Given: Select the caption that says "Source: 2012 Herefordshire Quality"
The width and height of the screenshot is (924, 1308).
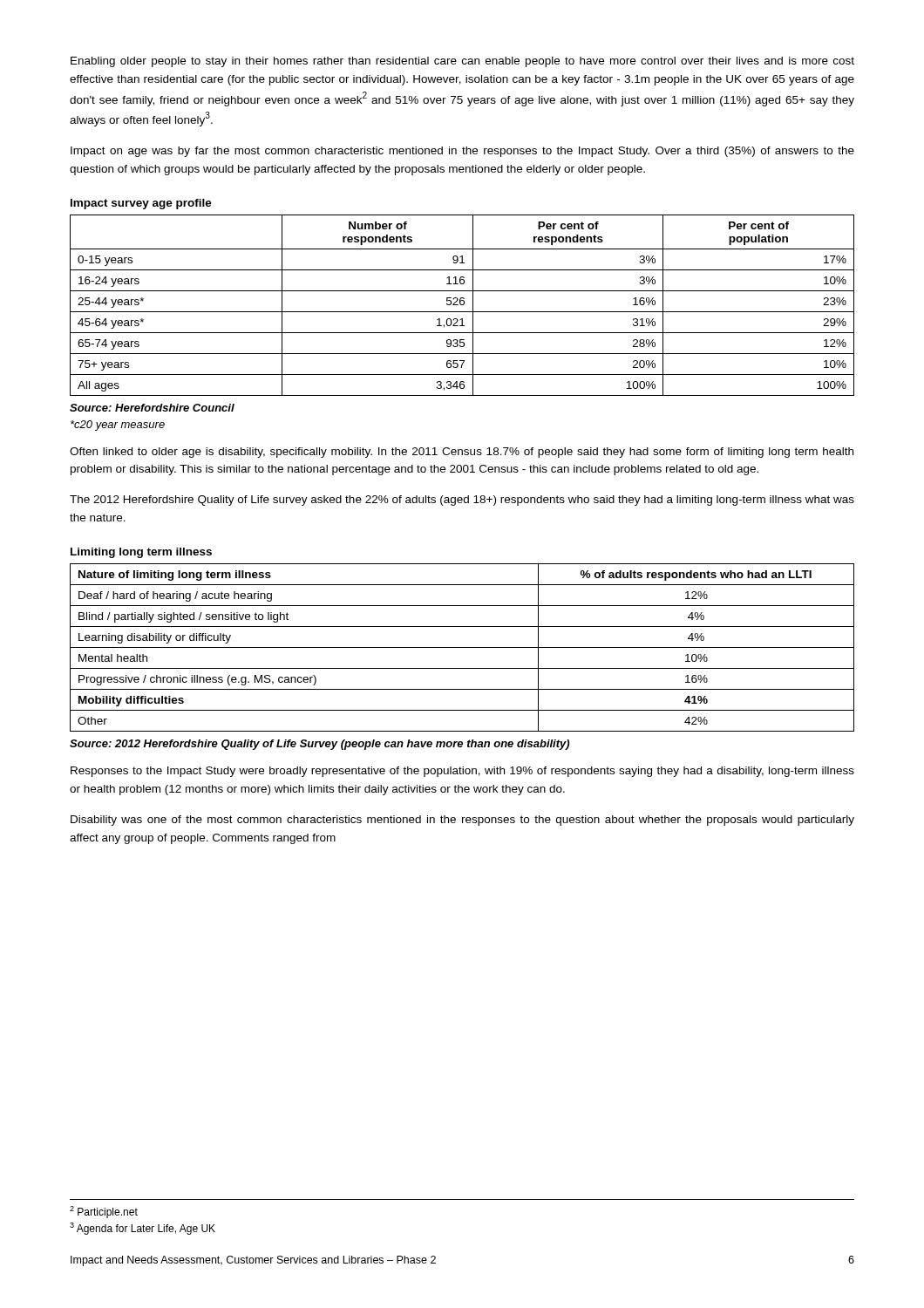Looking at the screenshot, I should [x=320, y=744].
